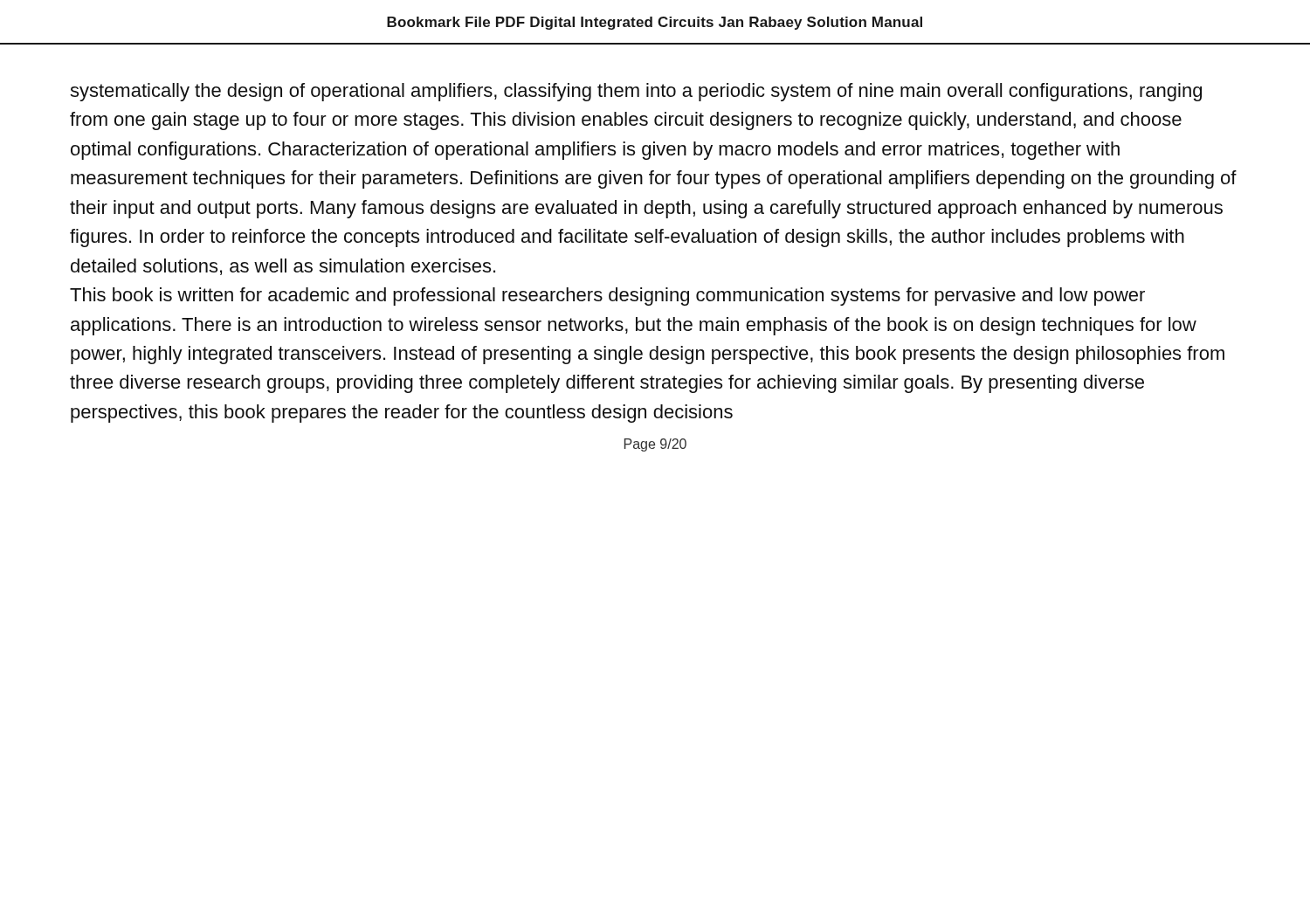Where is the passage that starts "systematically the design"?

tap(653, 251)
